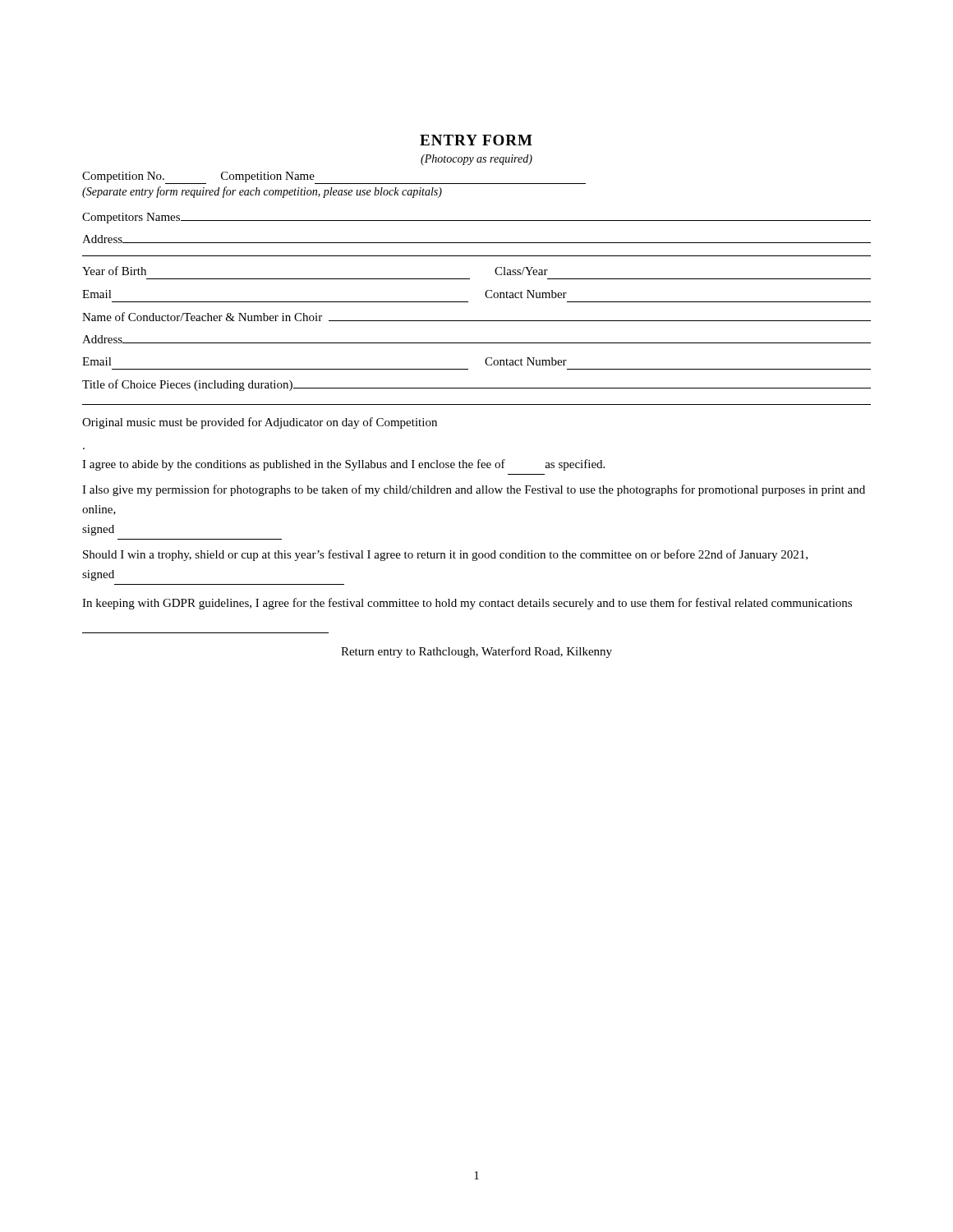Find the block on this page that starts "Title of Choice"

coord(476,385)
